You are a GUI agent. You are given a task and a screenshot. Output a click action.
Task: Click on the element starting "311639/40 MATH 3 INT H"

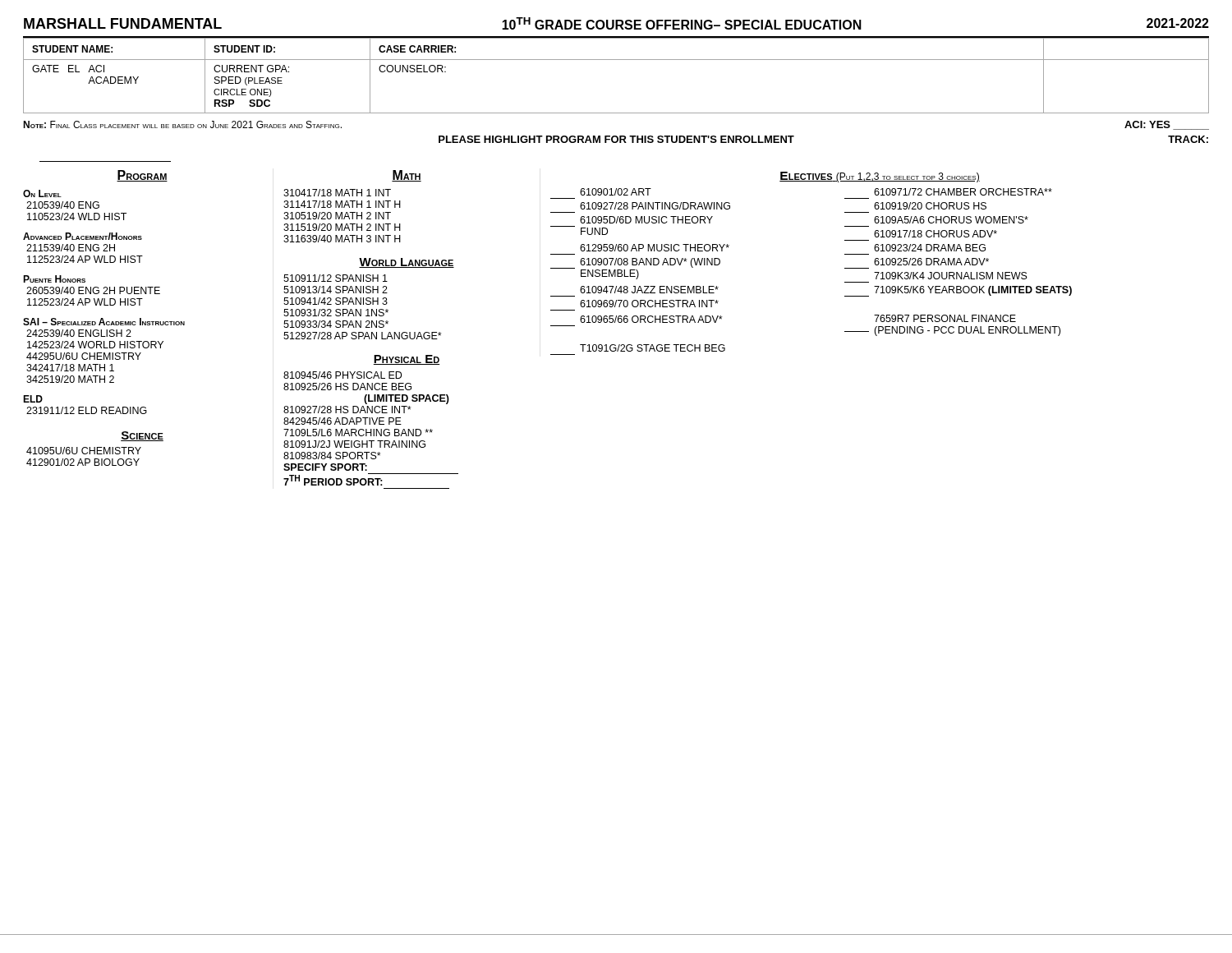pyautogui.click(x=342, y=239)
